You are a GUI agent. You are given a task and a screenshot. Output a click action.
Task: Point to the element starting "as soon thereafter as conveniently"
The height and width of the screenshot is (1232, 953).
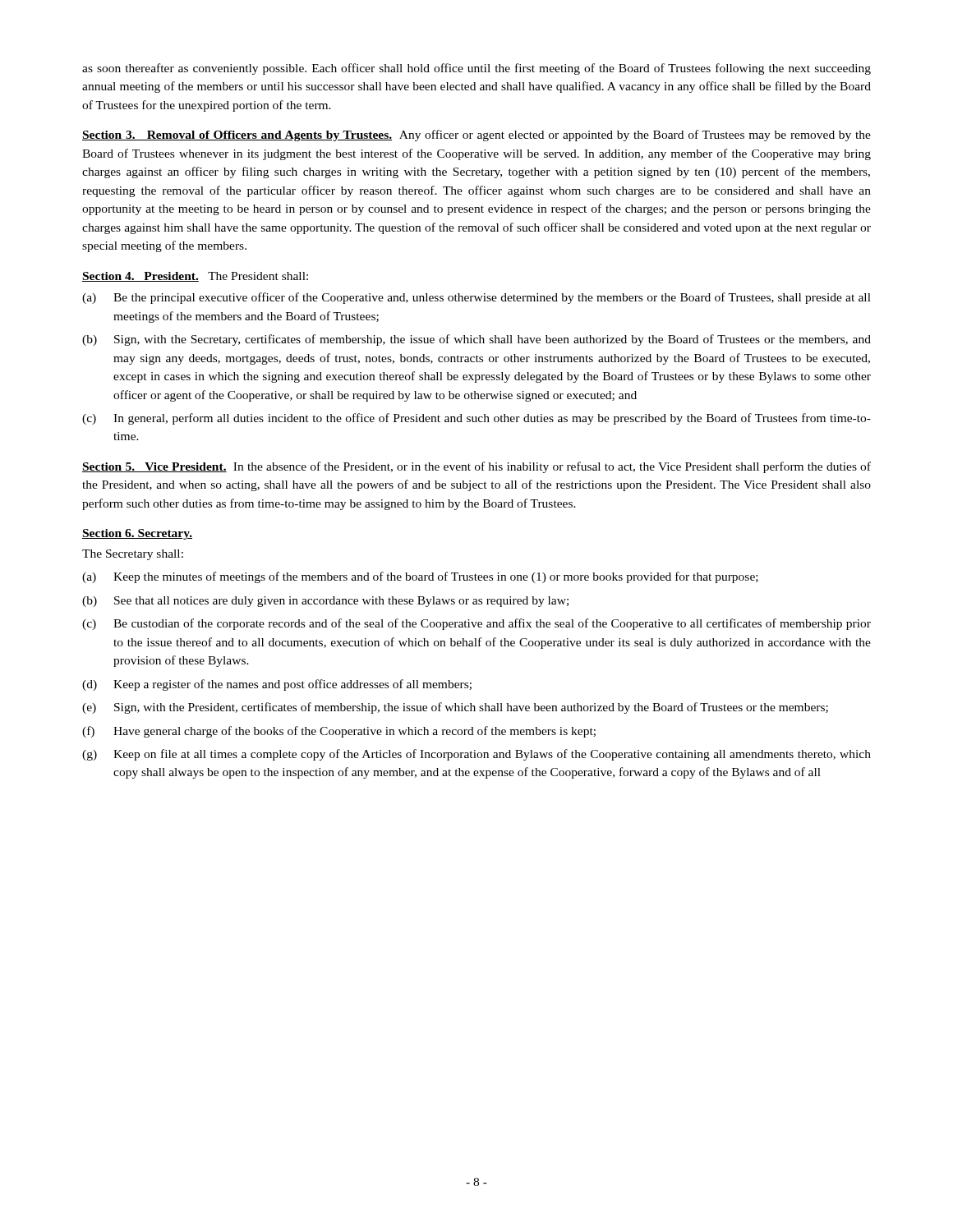pyautogui.click(x=476, y=86)
